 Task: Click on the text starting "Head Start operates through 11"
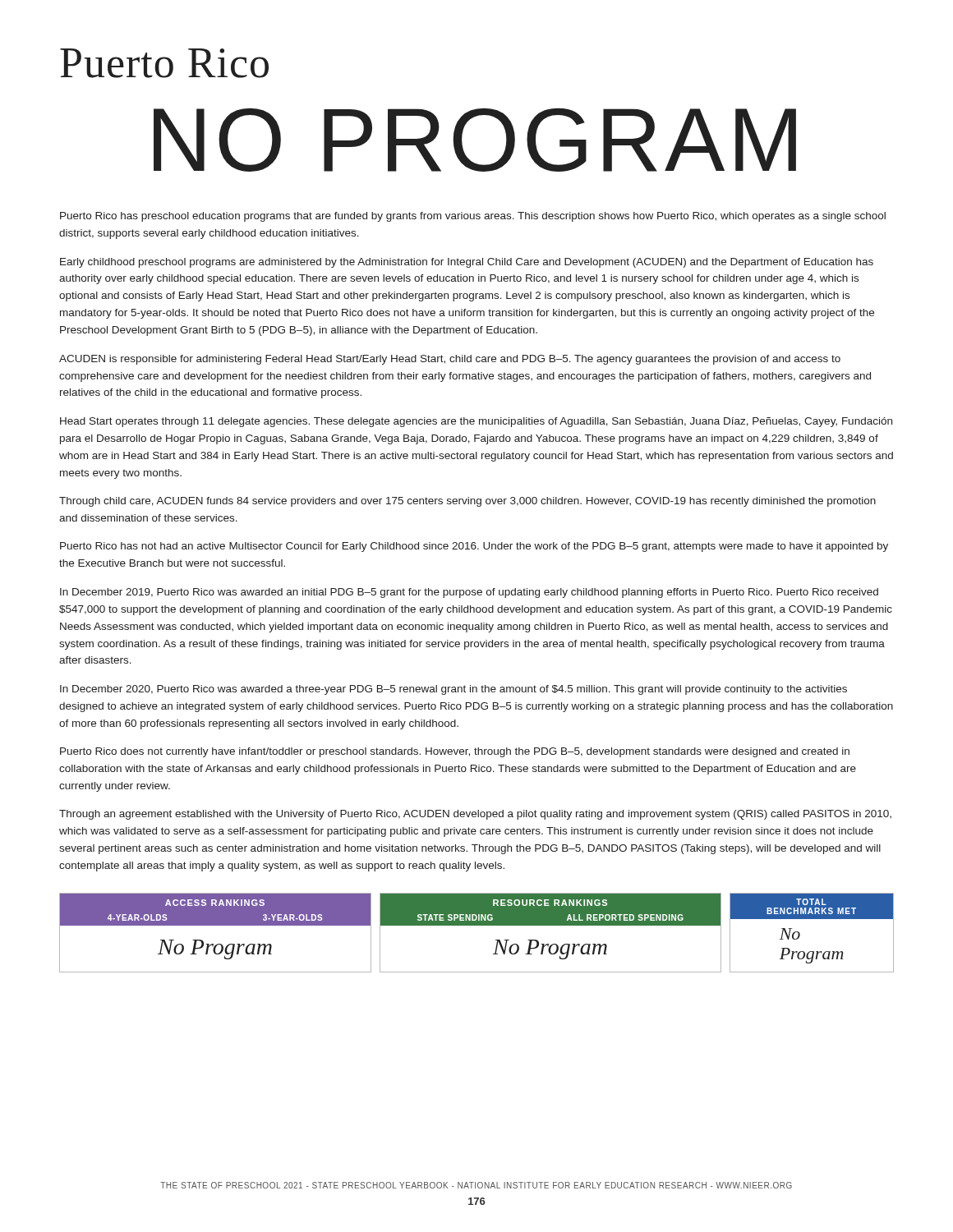pos(476,447)
